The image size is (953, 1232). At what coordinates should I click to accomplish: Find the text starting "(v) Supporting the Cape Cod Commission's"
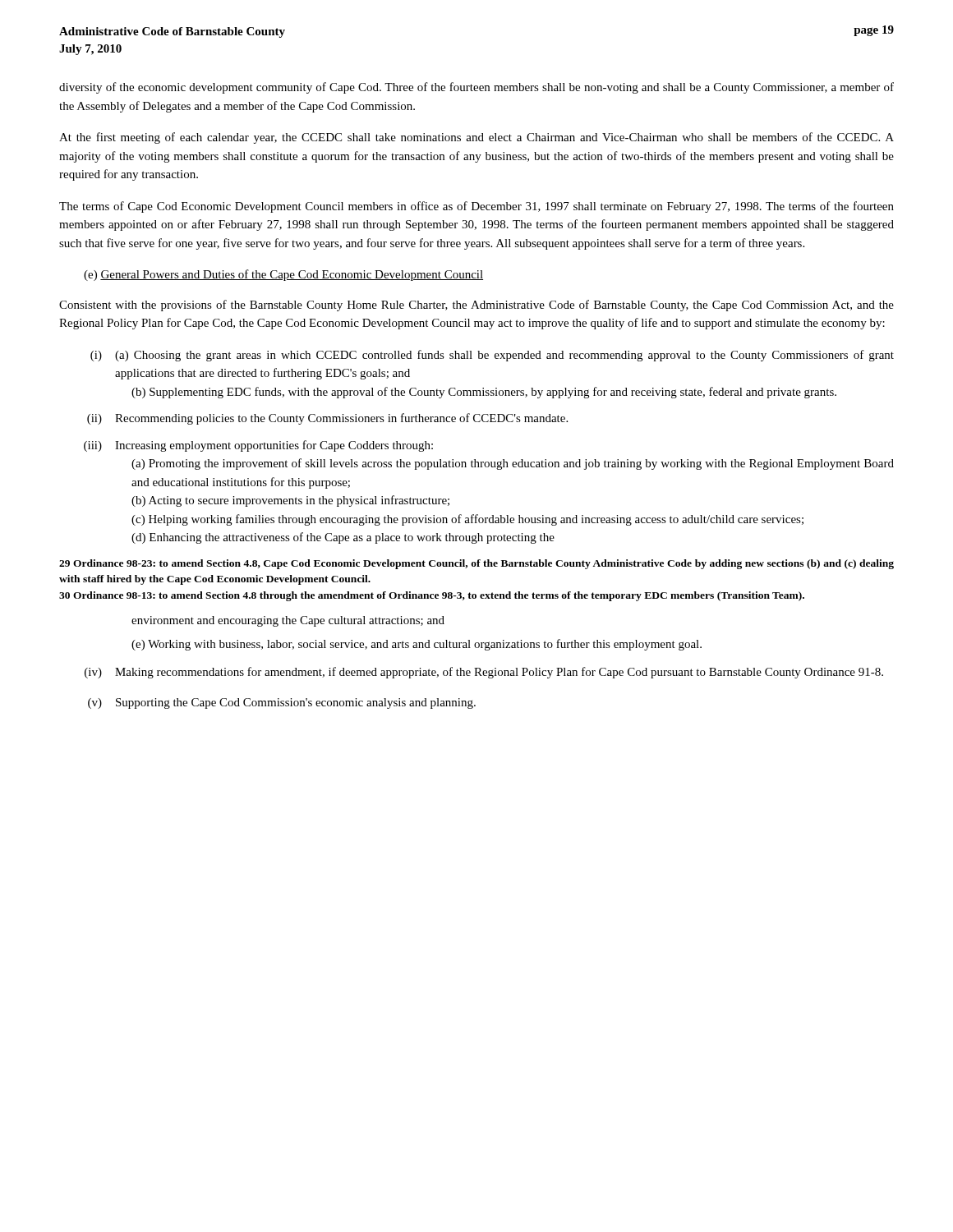click(476, 702)
